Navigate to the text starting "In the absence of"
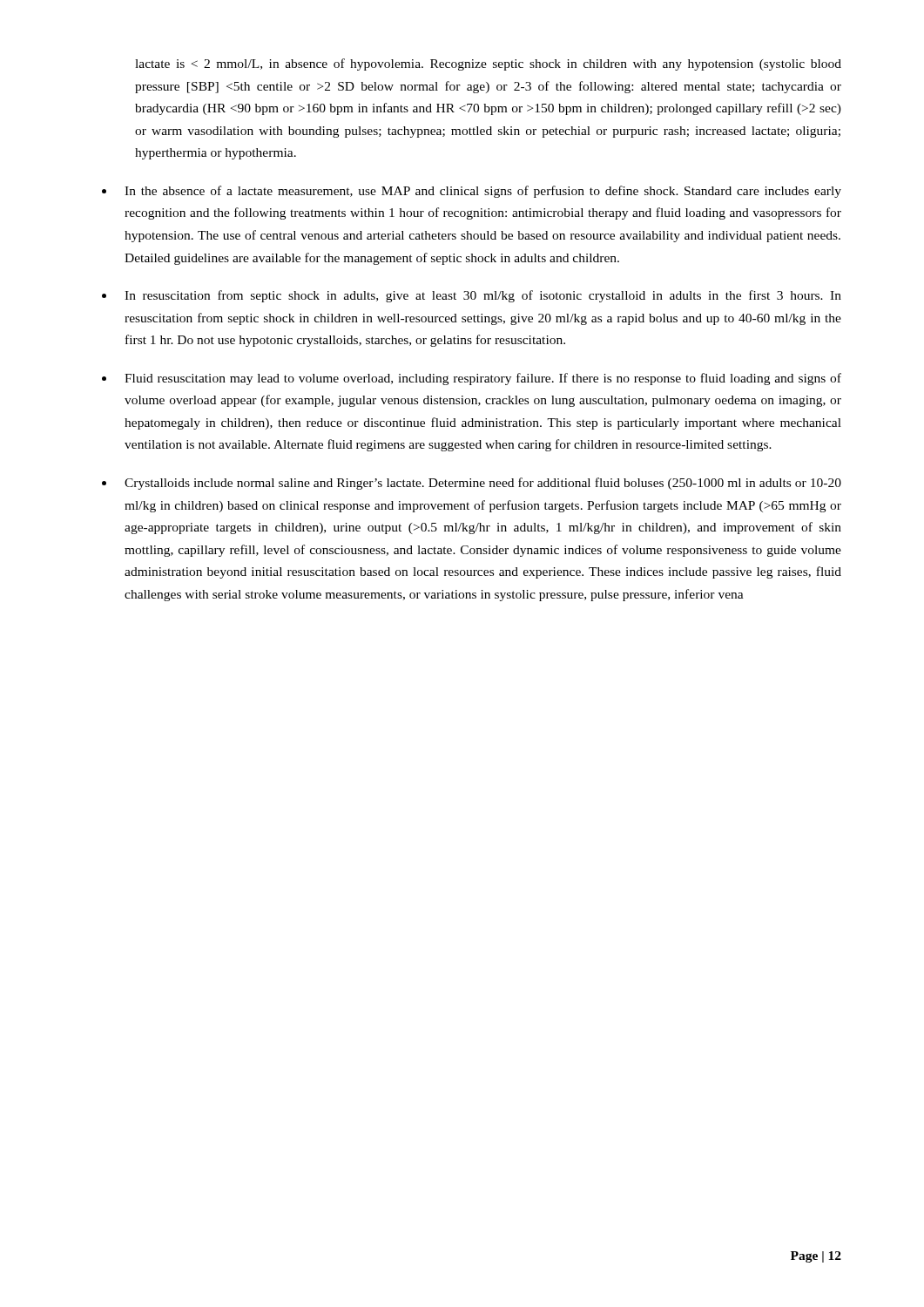924x1307 pixels. coord(483,224)
